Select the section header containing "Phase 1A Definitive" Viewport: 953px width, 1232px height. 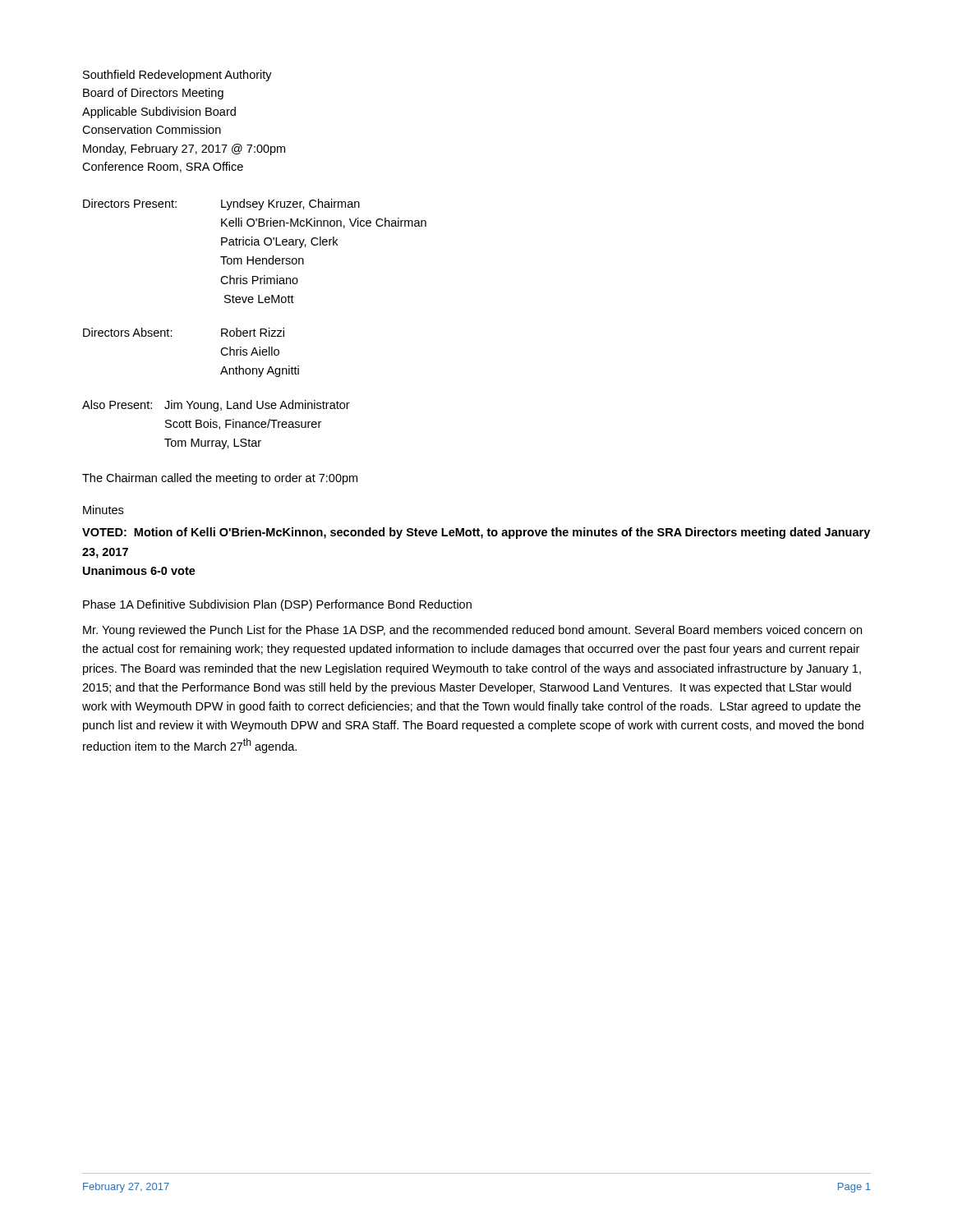(277, 604)
